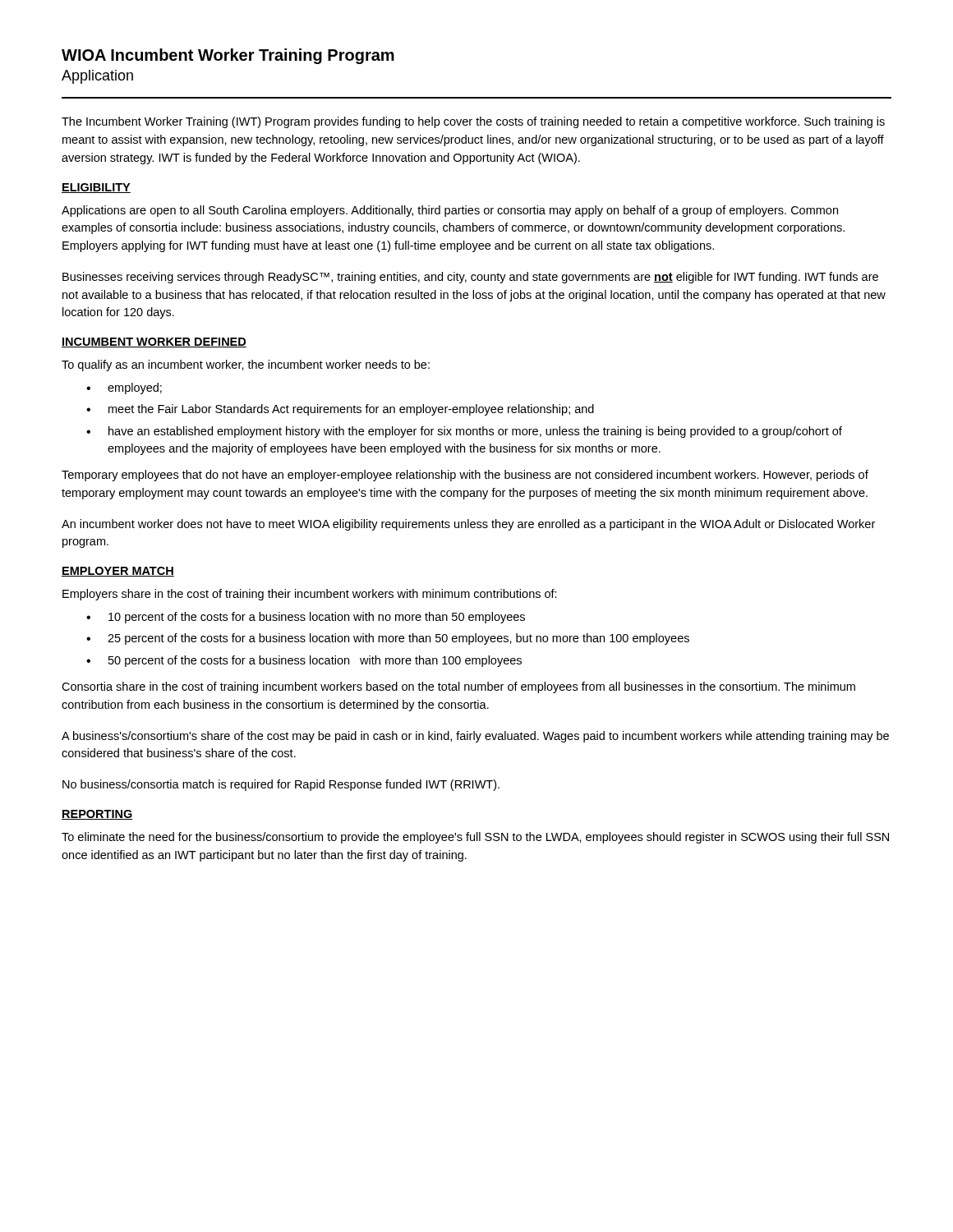Viewport: 953px width, 1232px height.
Task: Locate the list item that says "• 10 percent of the costs for"
Action: [x=489, y=618]
